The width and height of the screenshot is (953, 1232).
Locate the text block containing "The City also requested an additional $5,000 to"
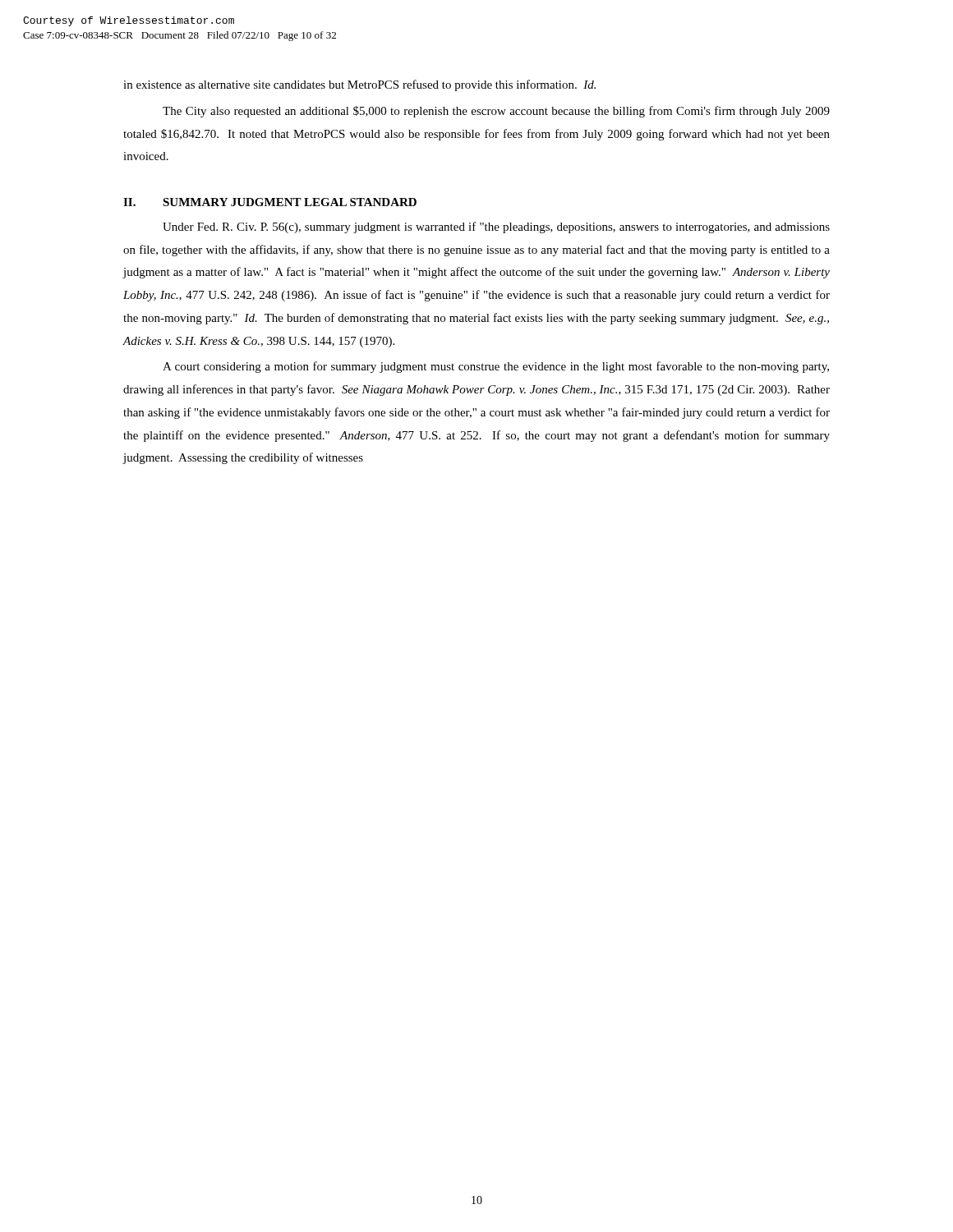tap(476, 133)
